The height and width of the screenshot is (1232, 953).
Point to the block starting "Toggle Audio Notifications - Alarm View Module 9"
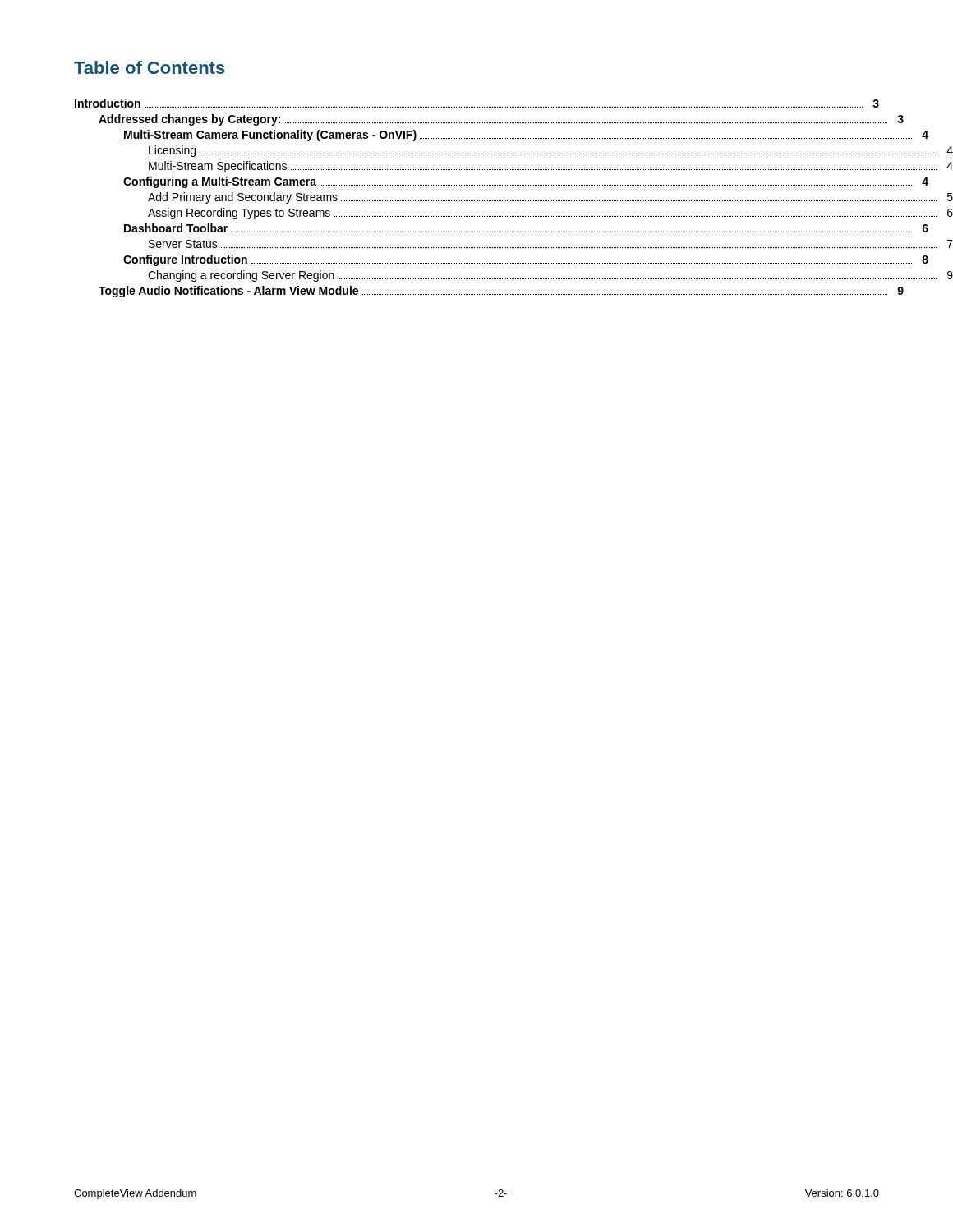pos(501,291)
